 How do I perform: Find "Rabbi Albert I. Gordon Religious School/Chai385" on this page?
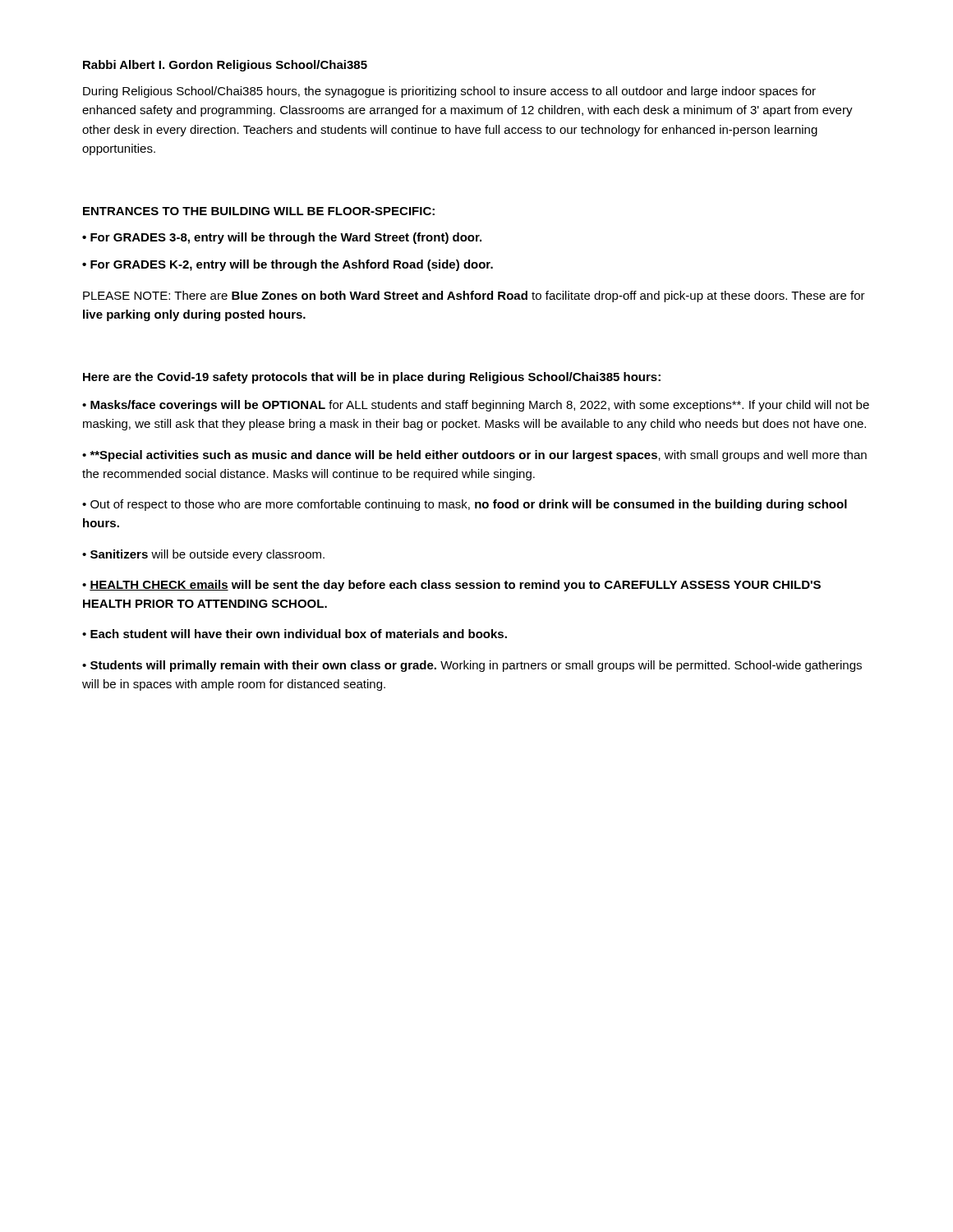(x=225, y=64)
